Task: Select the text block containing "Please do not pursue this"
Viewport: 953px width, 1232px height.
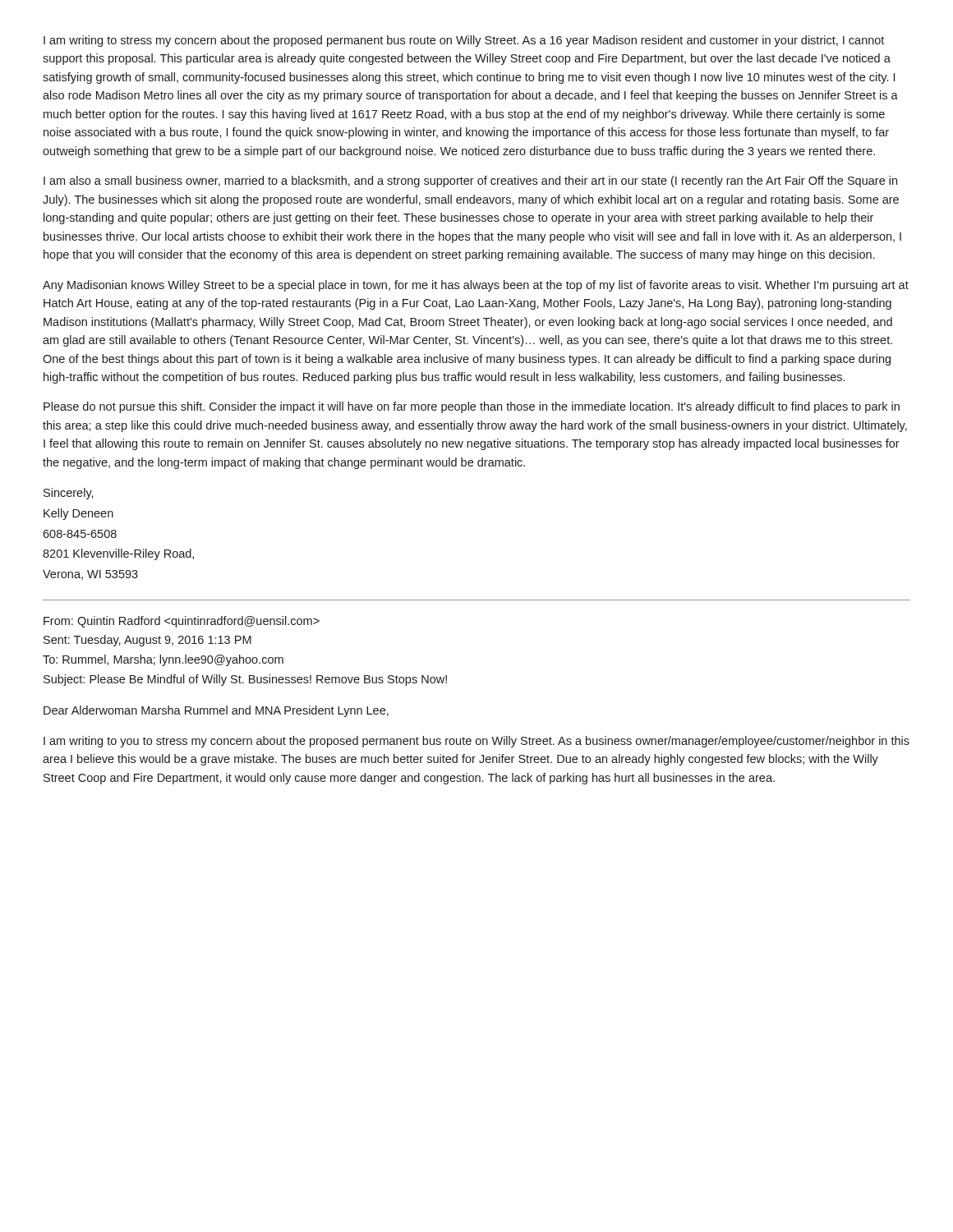Action: coord(475,435)
